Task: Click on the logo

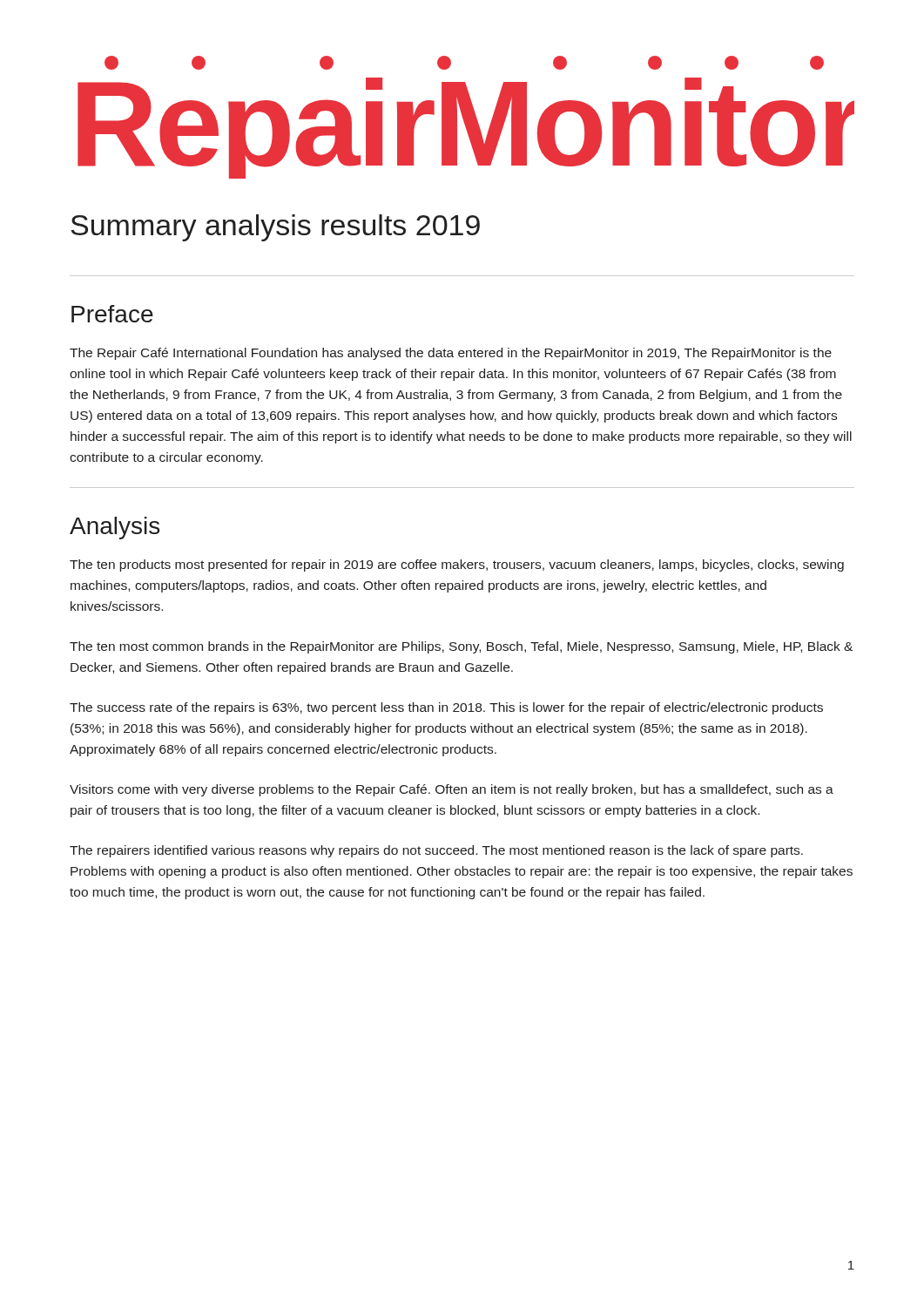Action: [462, 117]
